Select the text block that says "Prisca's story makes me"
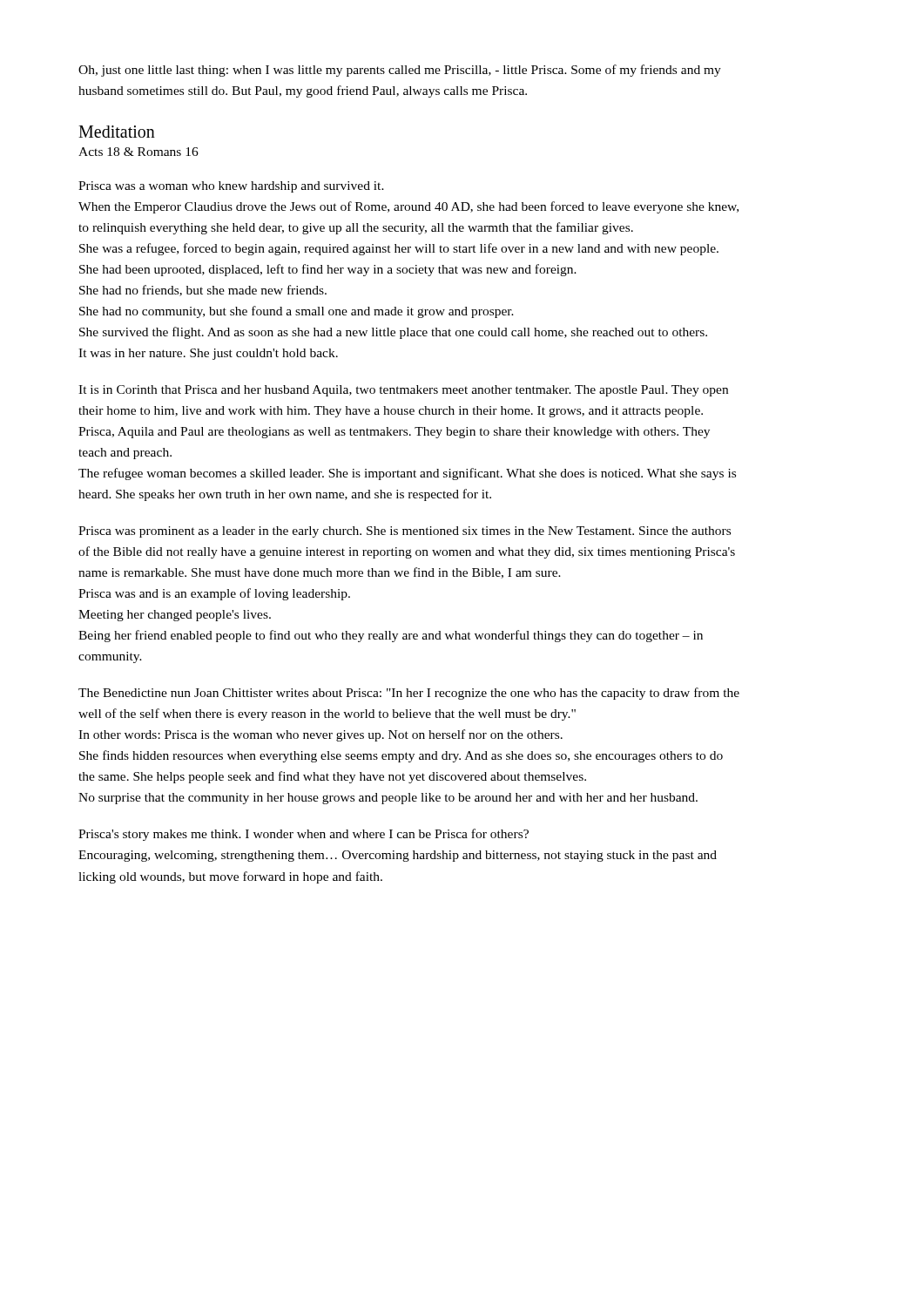This screenshot has height=1307, width=924. [398, 855]
